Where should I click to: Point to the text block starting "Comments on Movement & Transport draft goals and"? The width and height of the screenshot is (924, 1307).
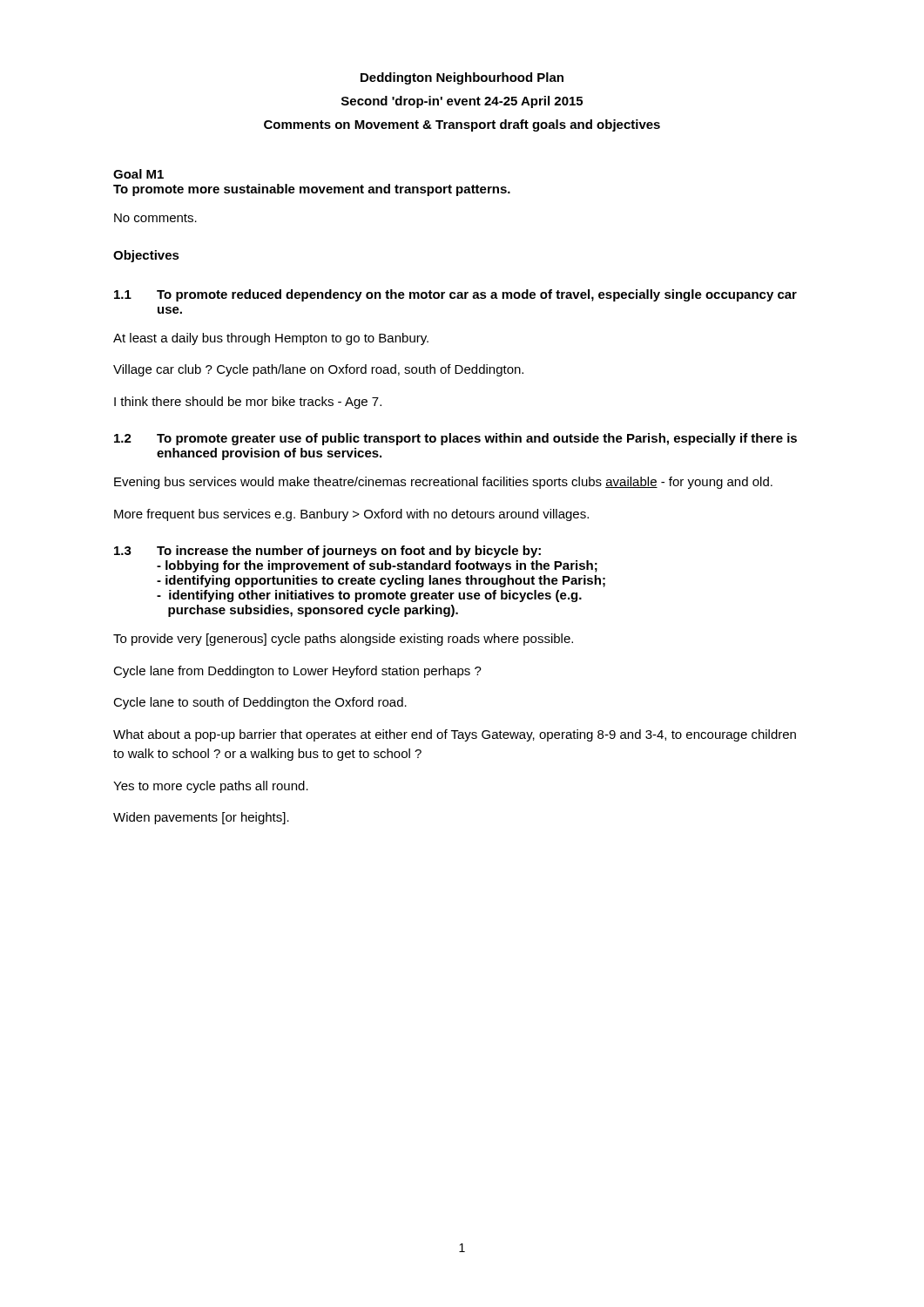click(x=462, y=124)
